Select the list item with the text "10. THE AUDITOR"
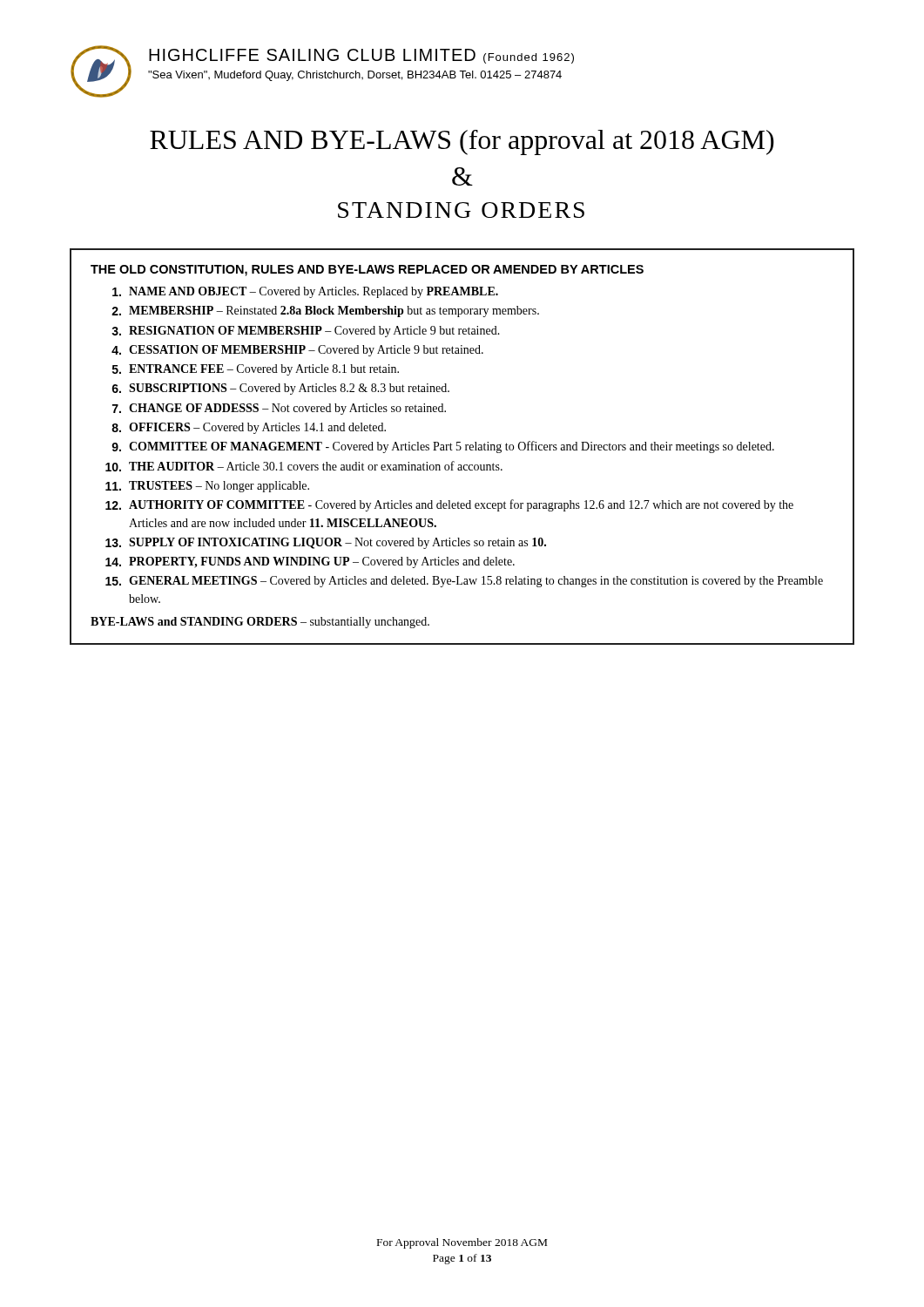The height and width of the screenshot is (1307, 924). 462,467
